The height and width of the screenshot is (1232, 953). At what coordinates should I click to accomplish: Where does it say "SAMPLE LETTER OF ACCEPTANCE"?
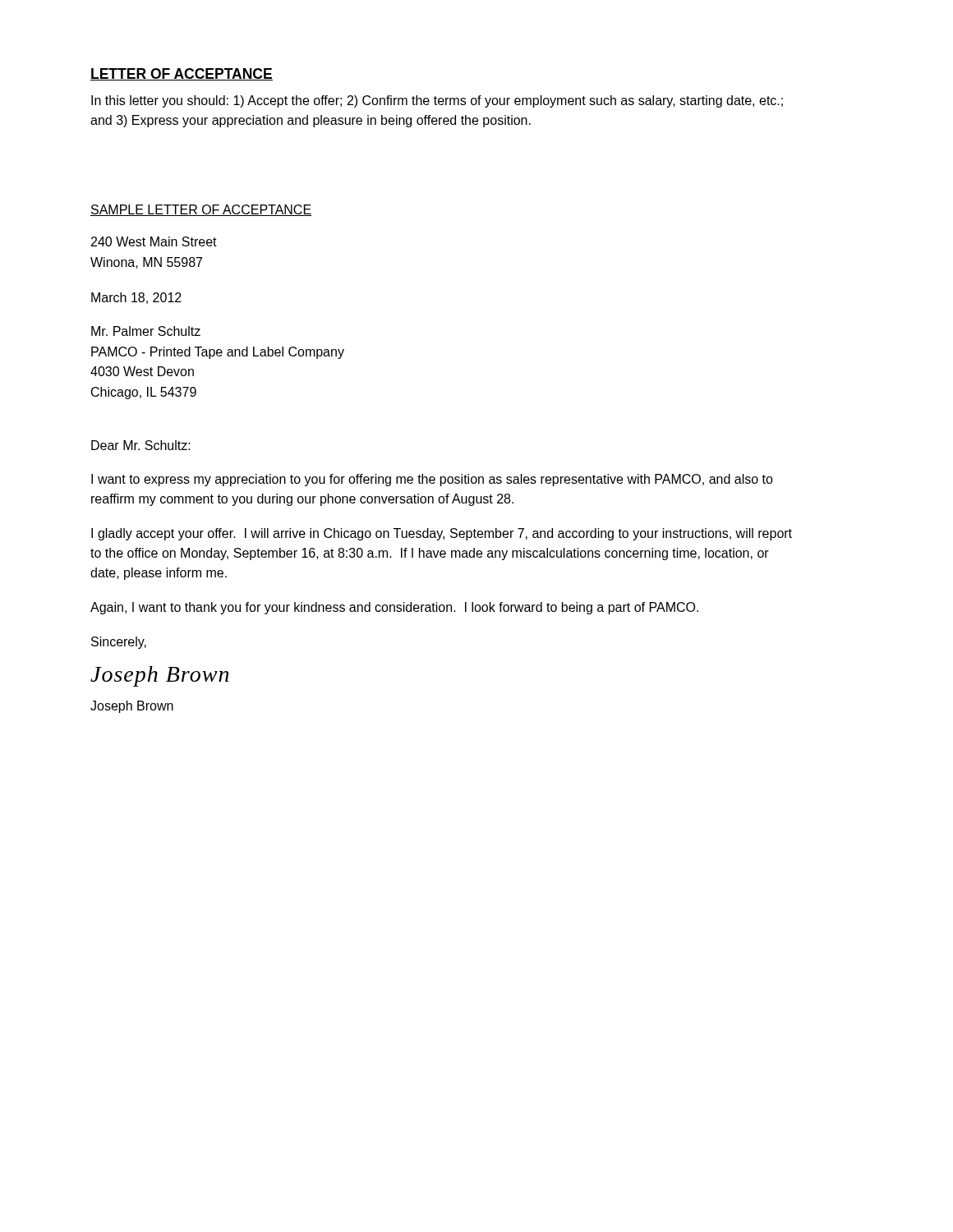click(201, 210)
